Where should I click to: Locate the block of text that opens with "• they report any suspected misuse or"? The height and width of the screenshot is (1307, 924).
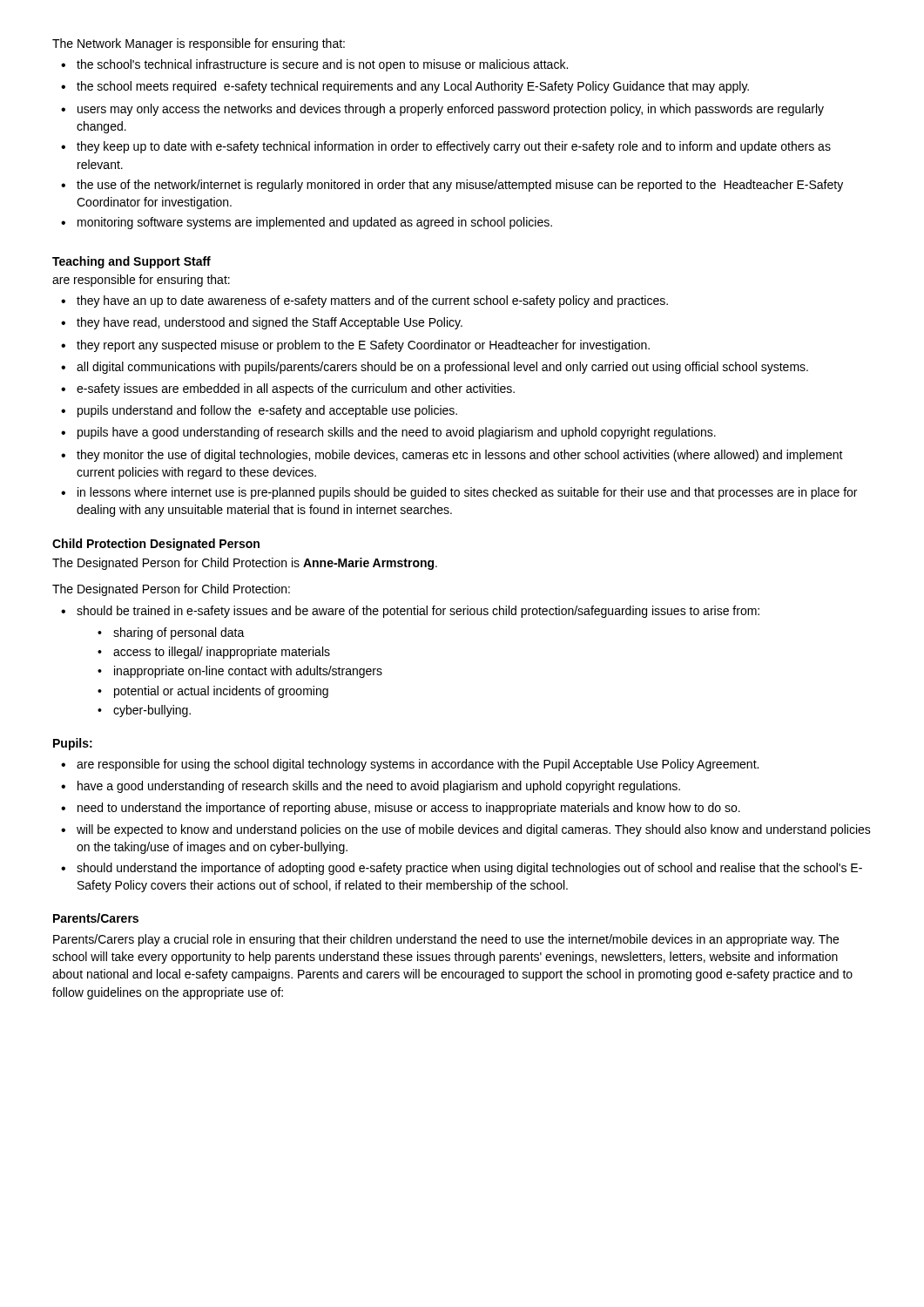[x=466, y=346]
